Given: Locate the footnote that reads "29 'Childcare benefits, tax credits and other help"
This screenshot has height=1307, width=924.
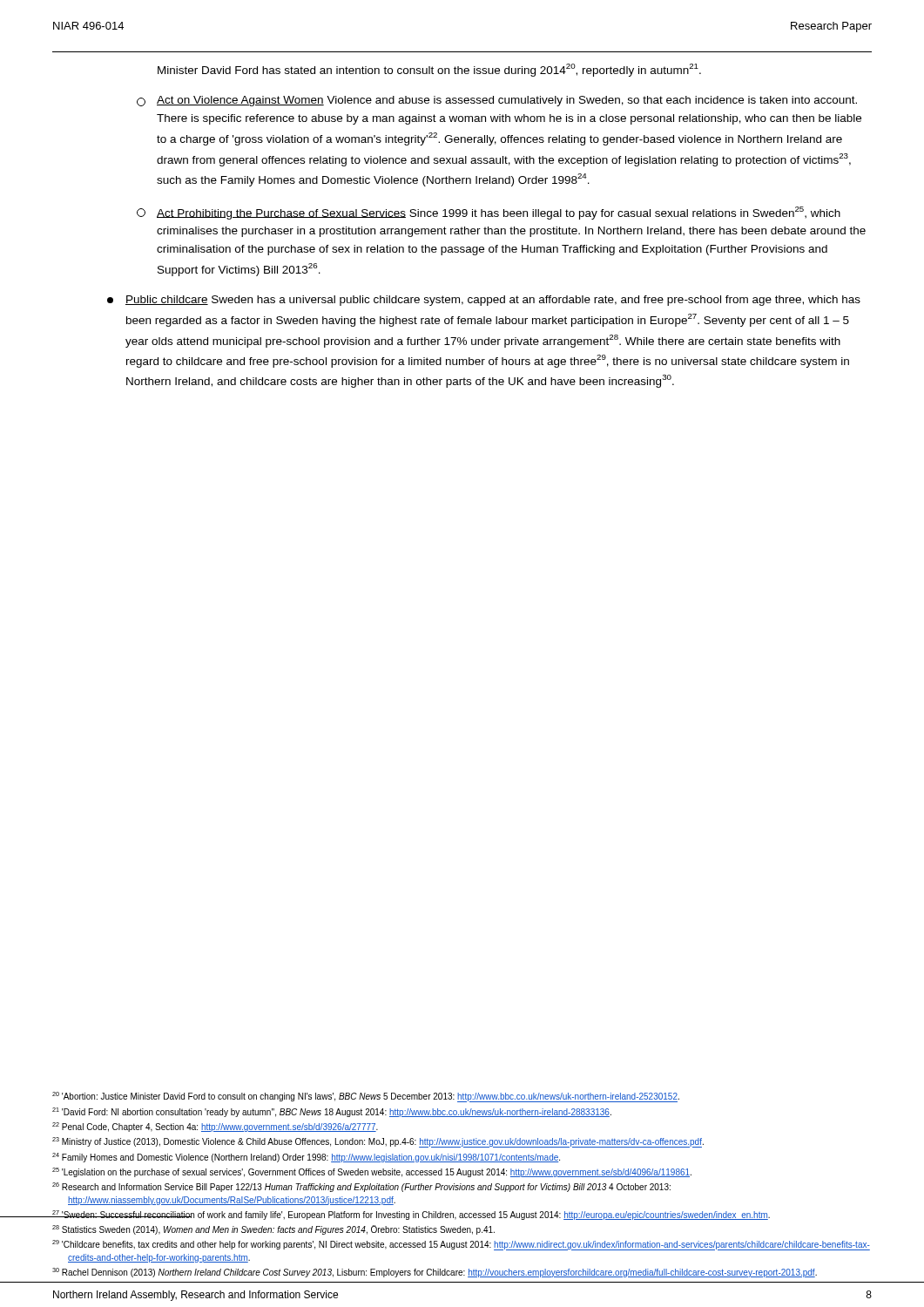Looking at the screenshot, I should coord(461,1250).
